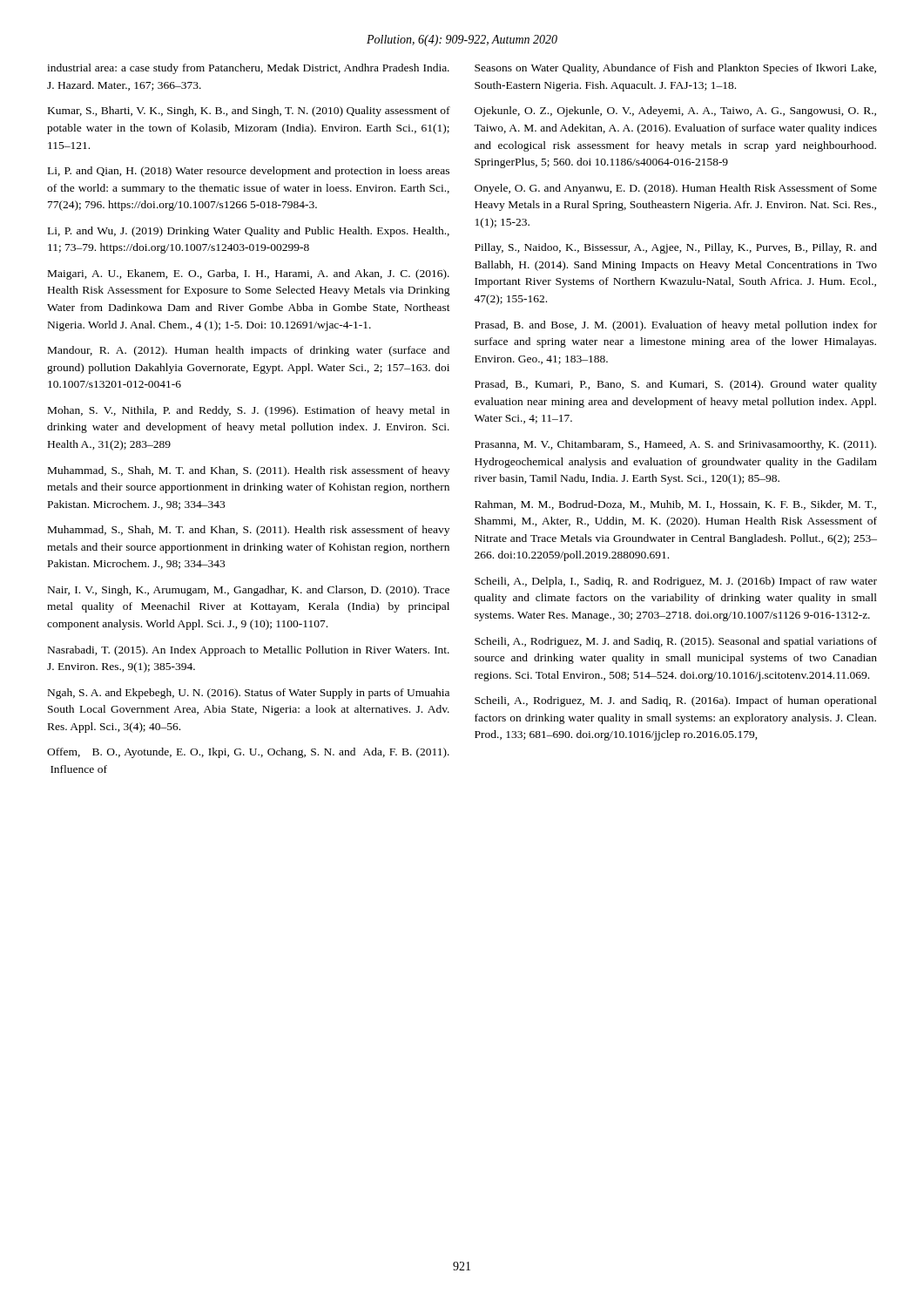Locate the block of text that opens with "Ngah, S. A. and"
Screen dimensions: 1307x924
(x=248, y=709)
